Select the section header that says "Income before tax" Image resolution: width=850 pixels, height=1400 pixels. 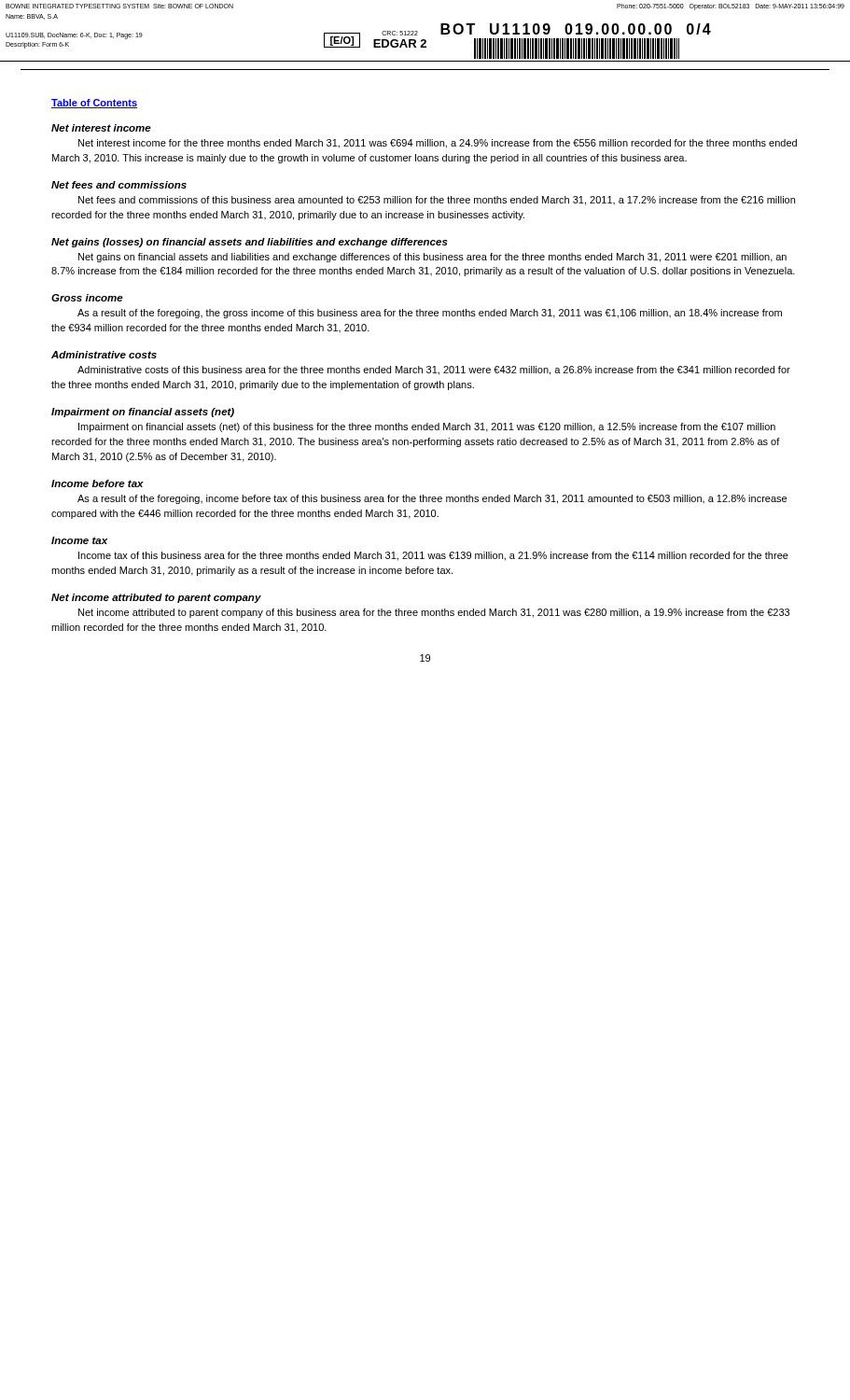(97, 483)
